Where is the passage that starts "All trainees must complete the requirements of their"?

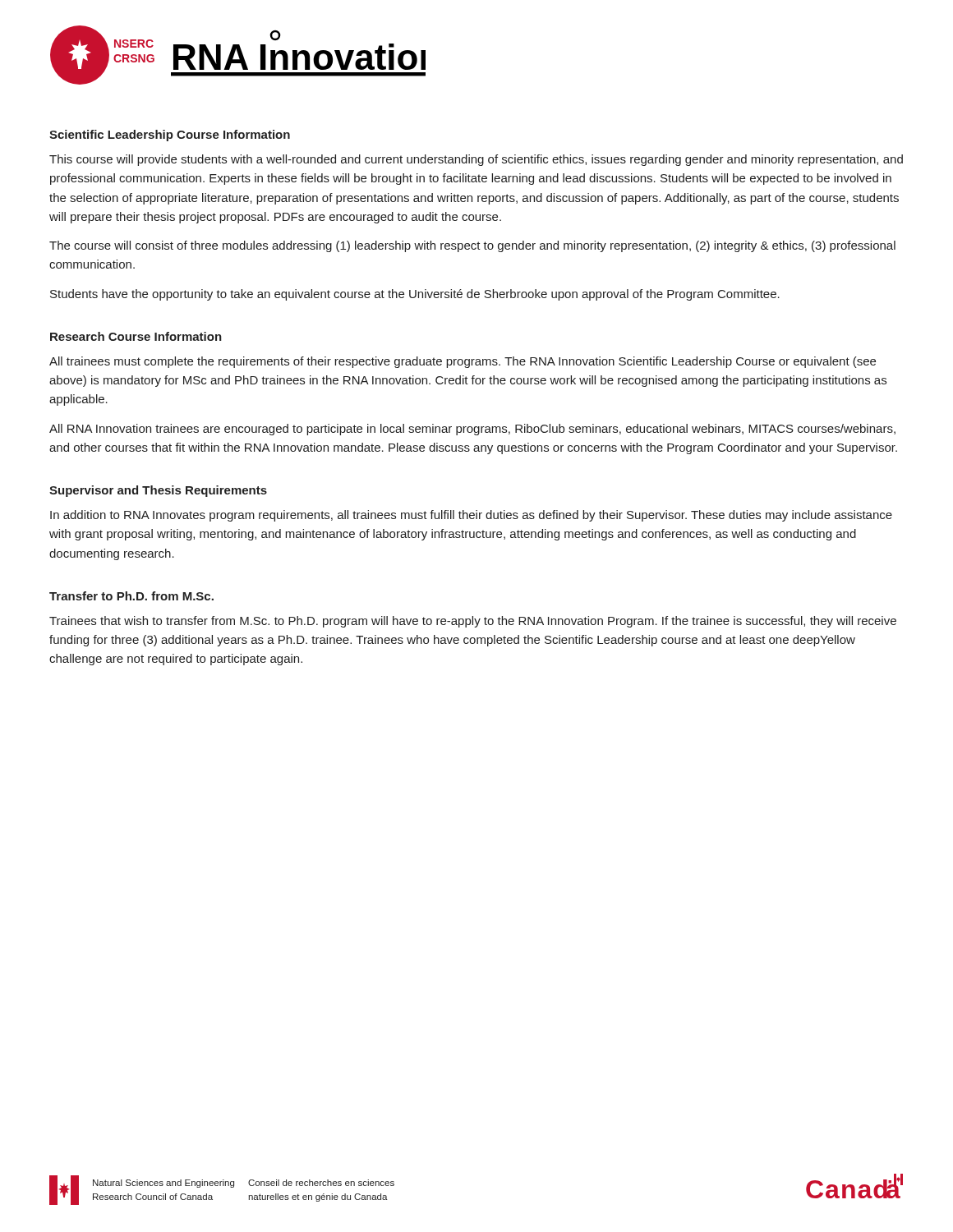[463, 362]
